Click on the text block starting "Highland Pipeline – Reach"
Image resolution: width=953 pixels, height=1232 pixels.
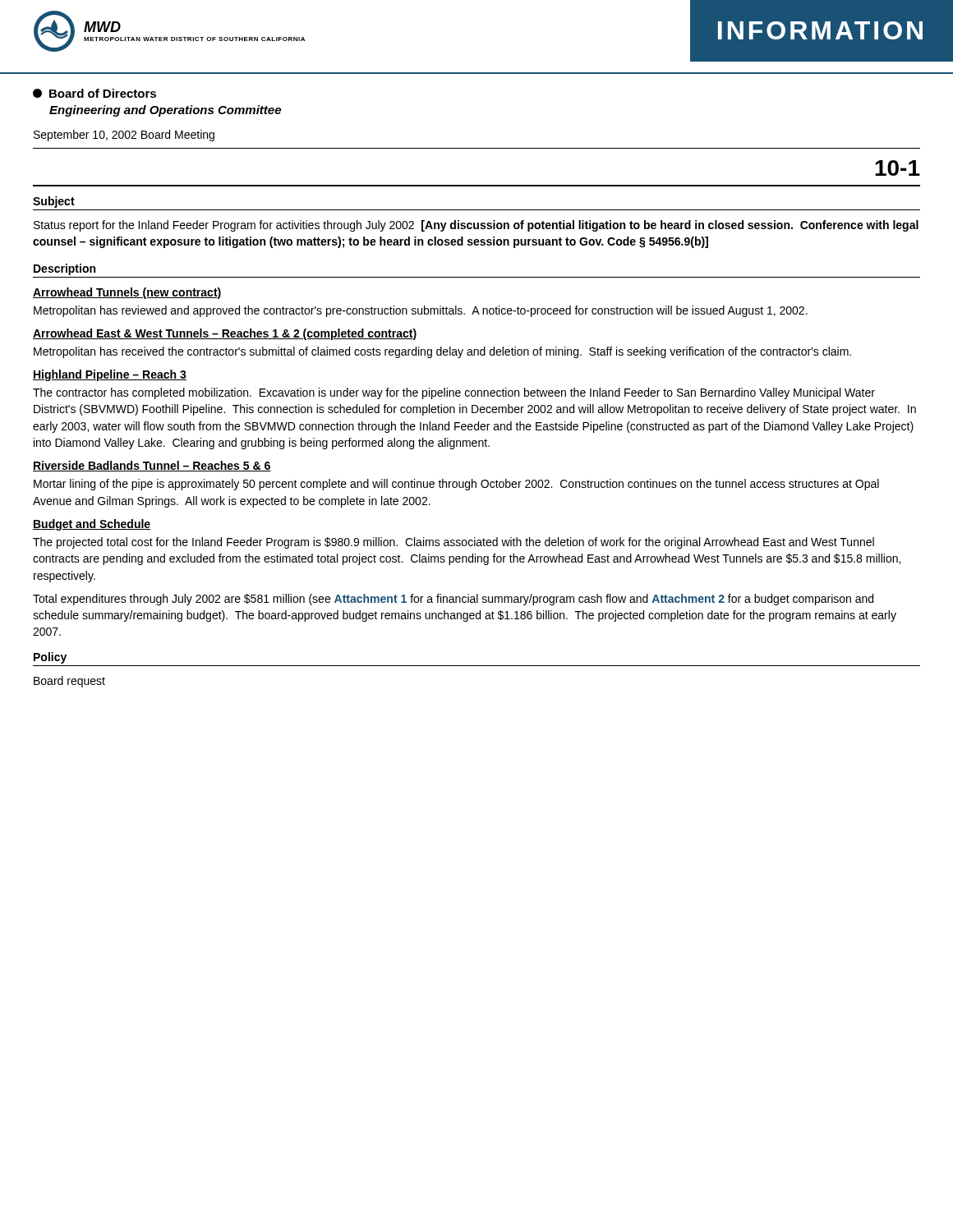[110, 375]
